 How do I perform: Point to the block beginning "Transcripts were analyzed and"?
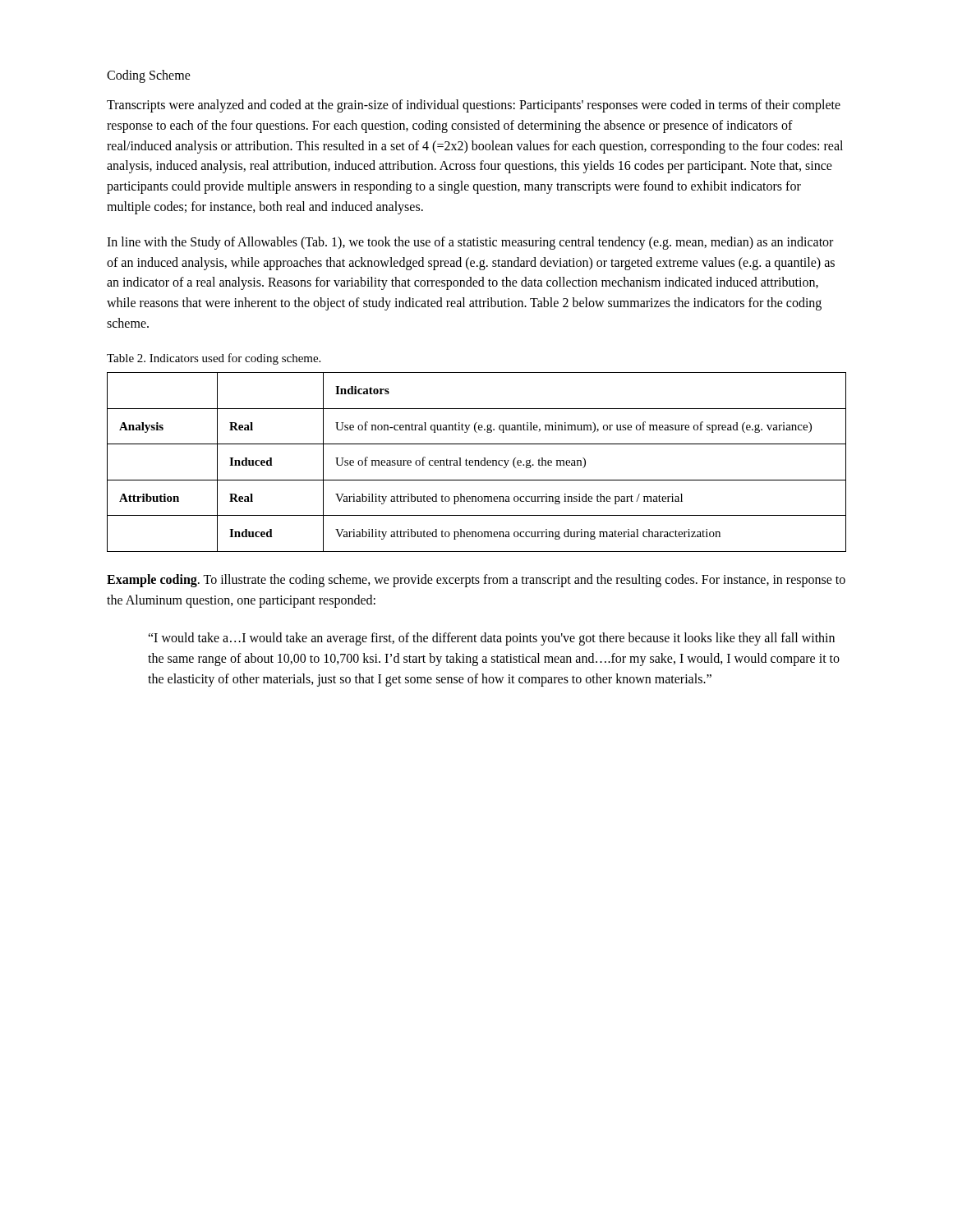tap(475, 156)
